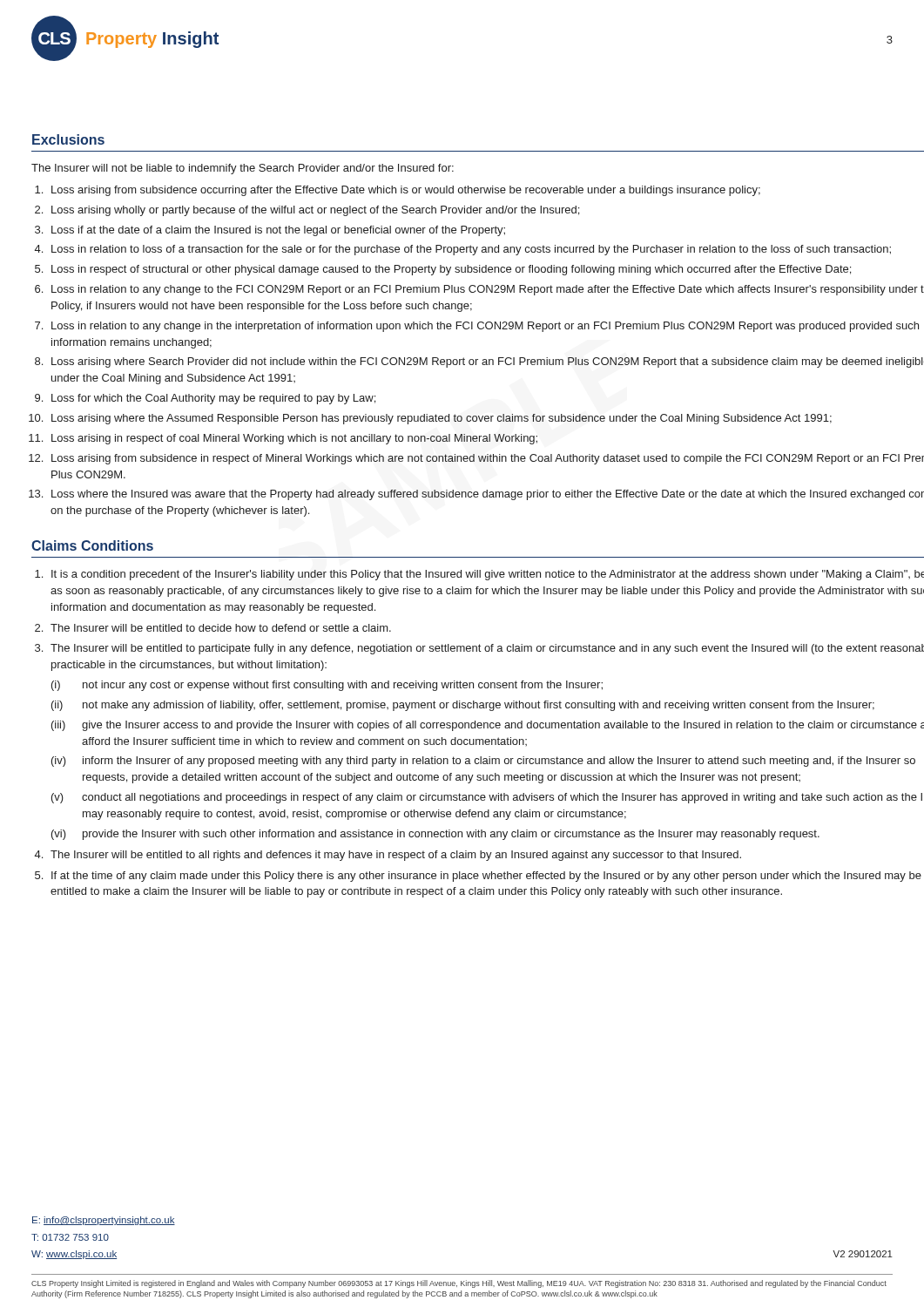This screenshot has width=924, height=1307.
Task: Find the block on this page that starts "The Insurer will be entitled to participate fully"
Action: (x=487, y=742)
